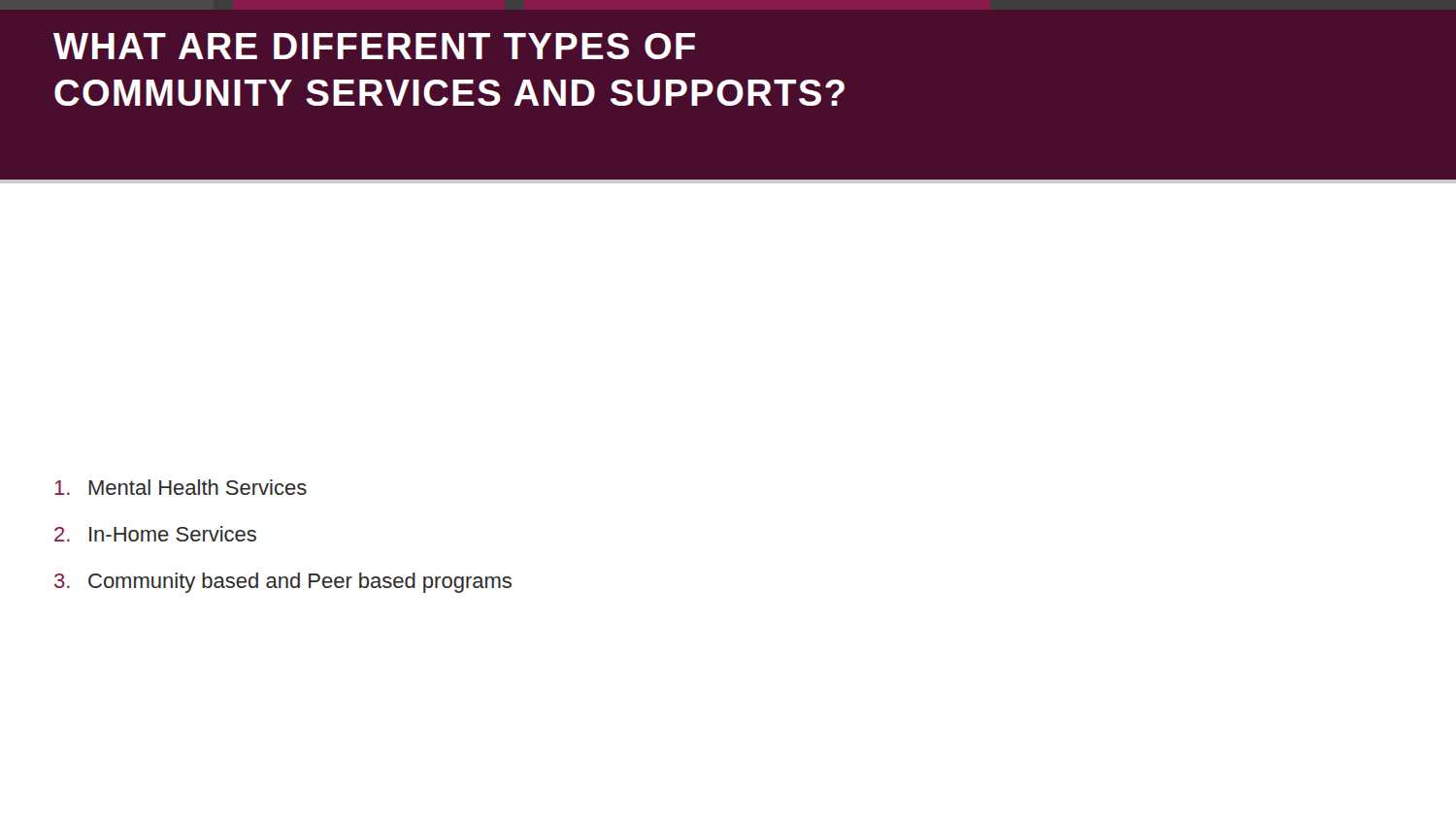Screen dimensions: 819x1456
Task: Point to "2. In-Home Services"
Action: 155,535
